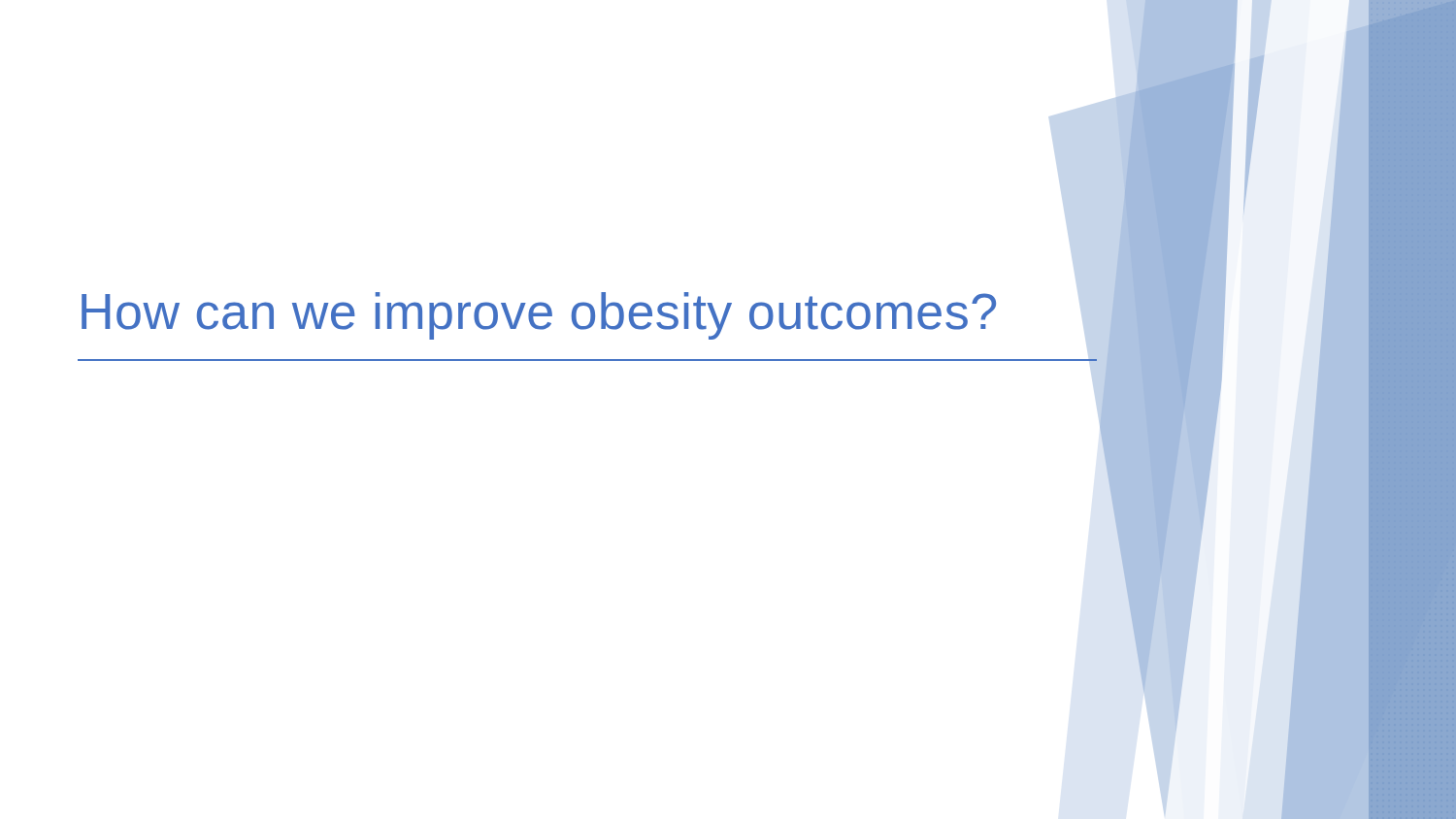Locate the region starting "How can we improve"
Image resolution: width=1456 pixels, height=819 pixels.
point(587,321)
